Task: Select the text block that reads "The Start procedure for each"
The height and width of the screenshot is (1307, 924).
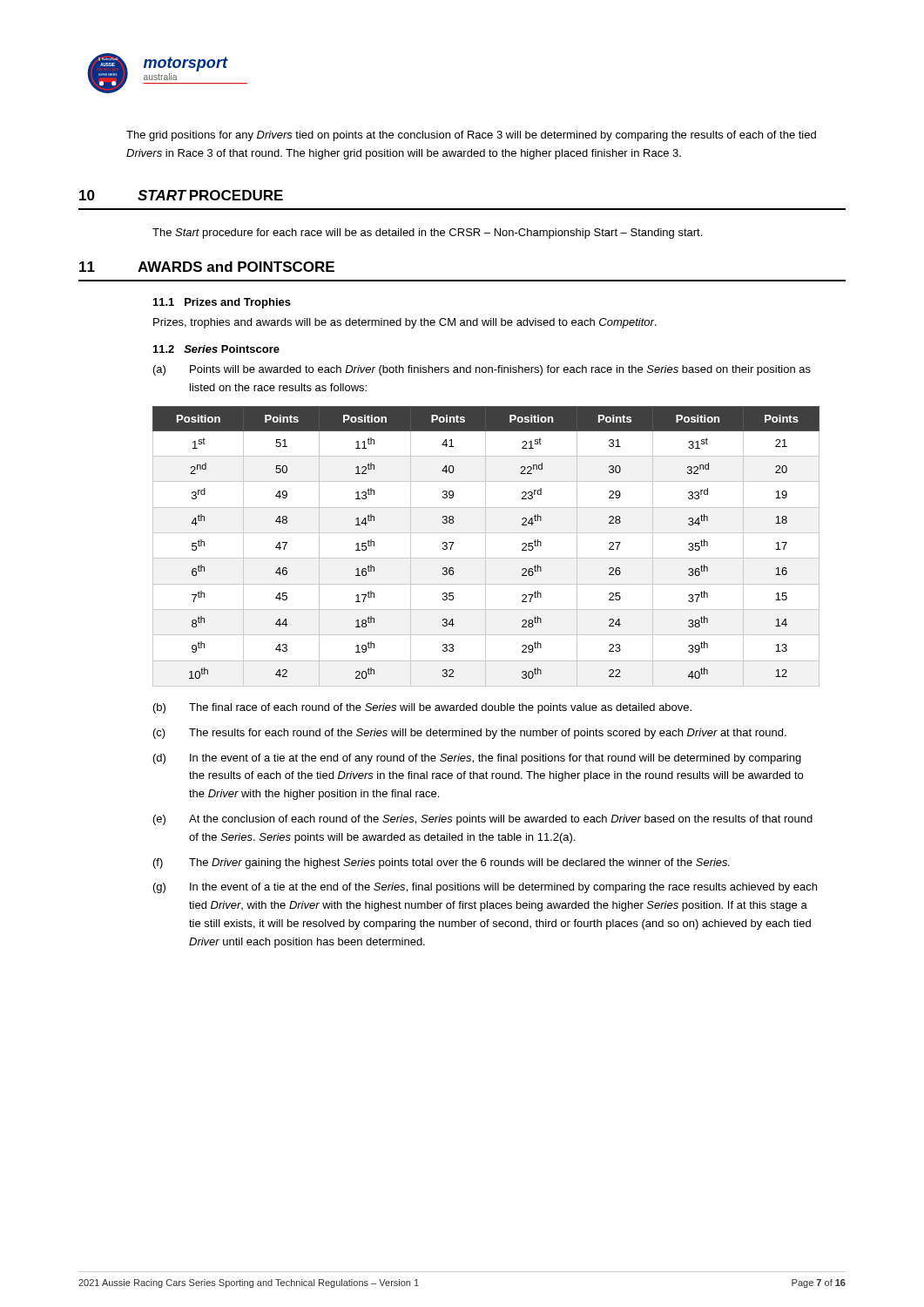Action: pyautogui.click(x=428, y=232)
